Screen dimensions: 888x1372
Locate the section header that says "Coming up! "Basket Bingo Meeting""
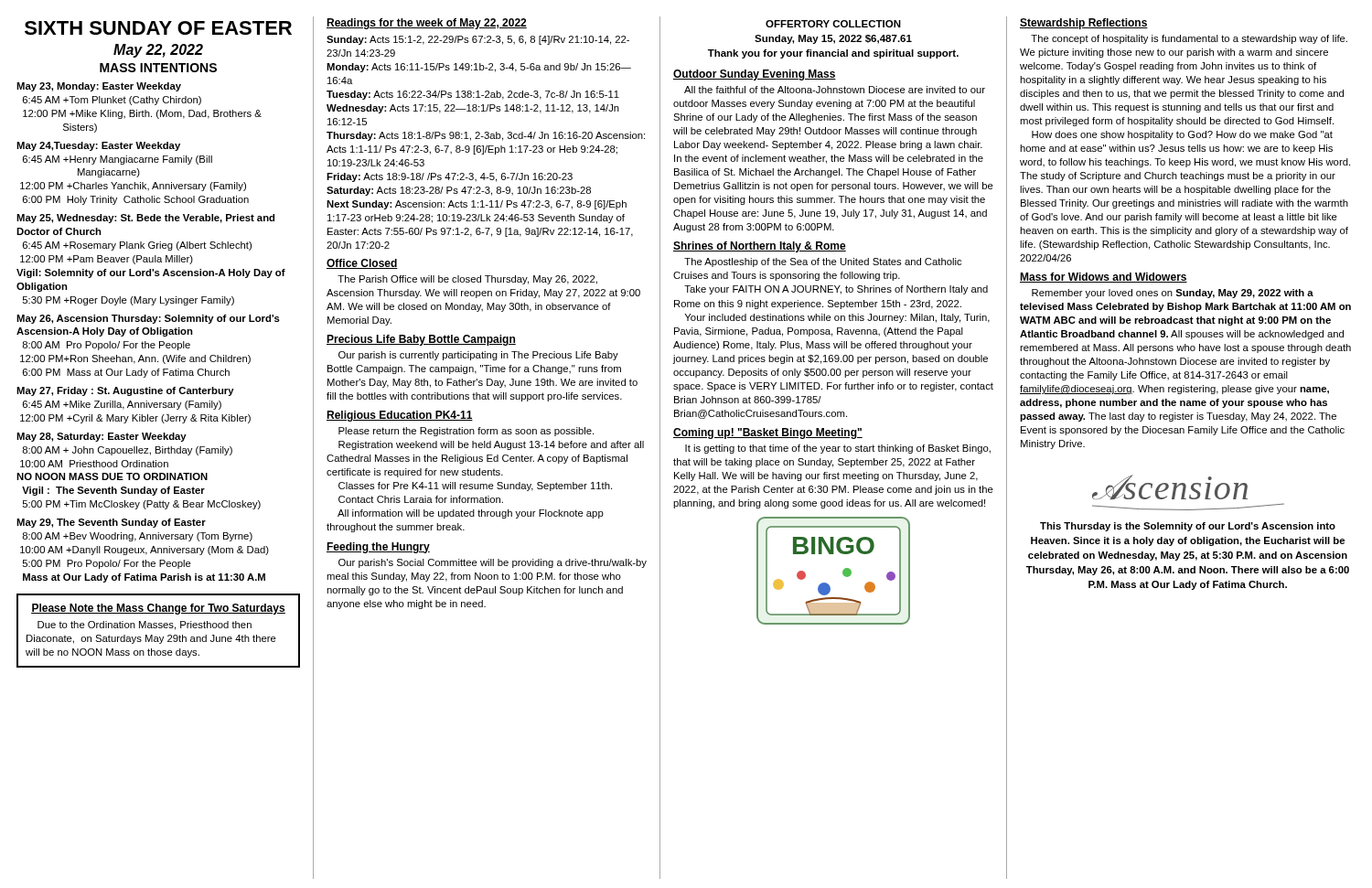click(768, 432)
